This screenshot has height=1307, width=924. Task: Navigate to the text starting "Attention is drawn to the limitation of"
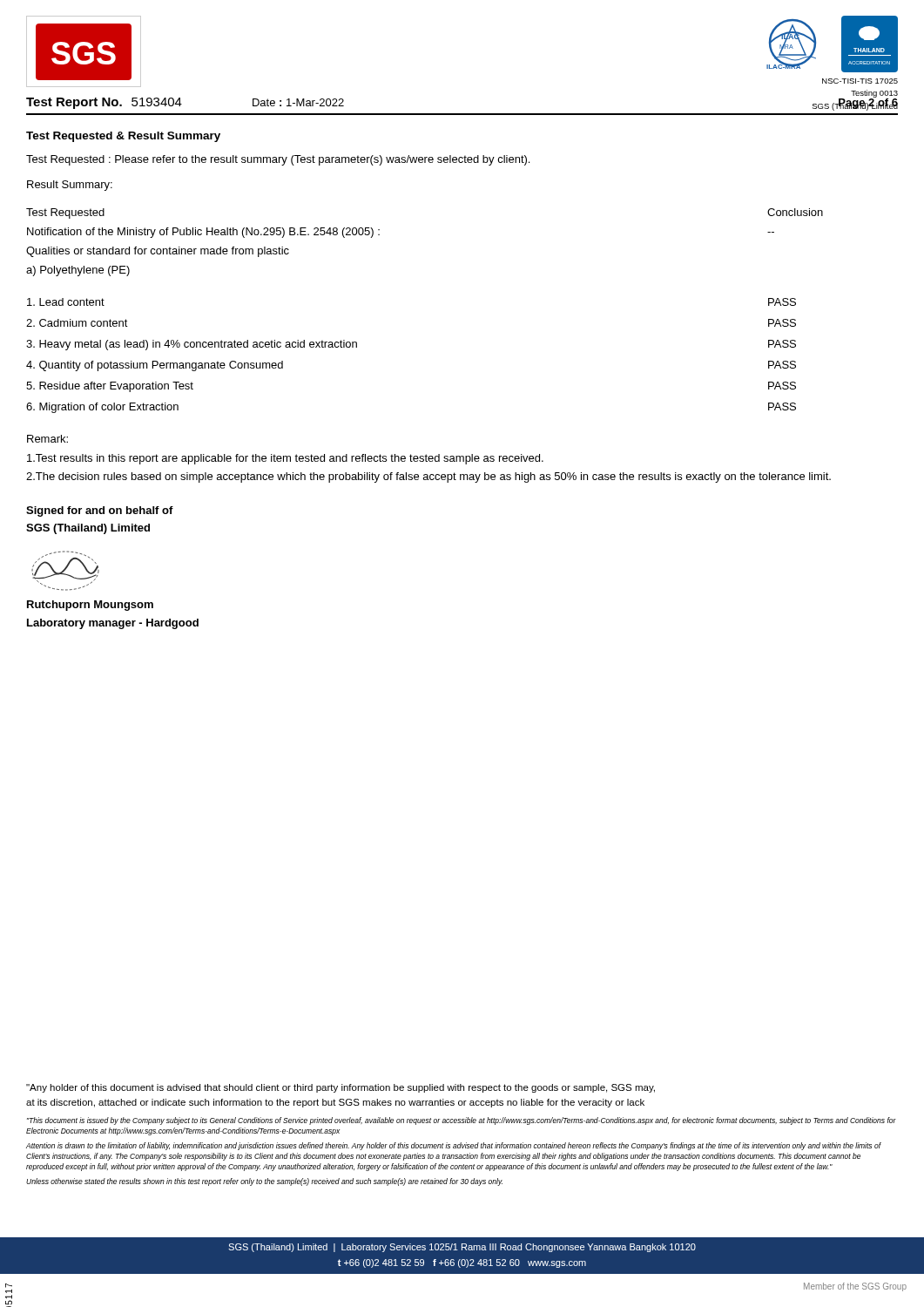click(x=453, y=1156)
